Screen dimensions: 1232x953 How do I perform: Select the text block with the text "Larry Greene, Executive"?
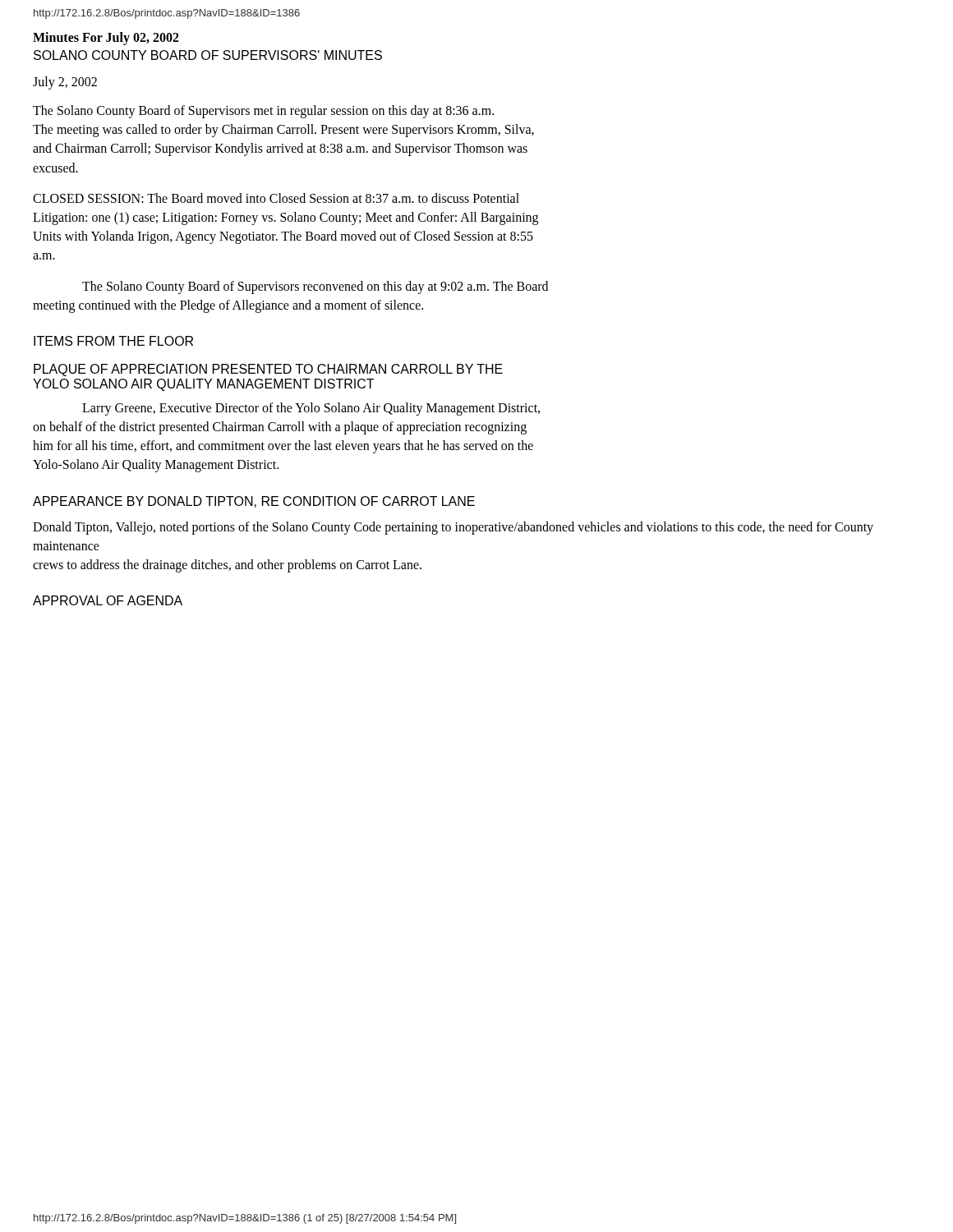coord(287,436)
